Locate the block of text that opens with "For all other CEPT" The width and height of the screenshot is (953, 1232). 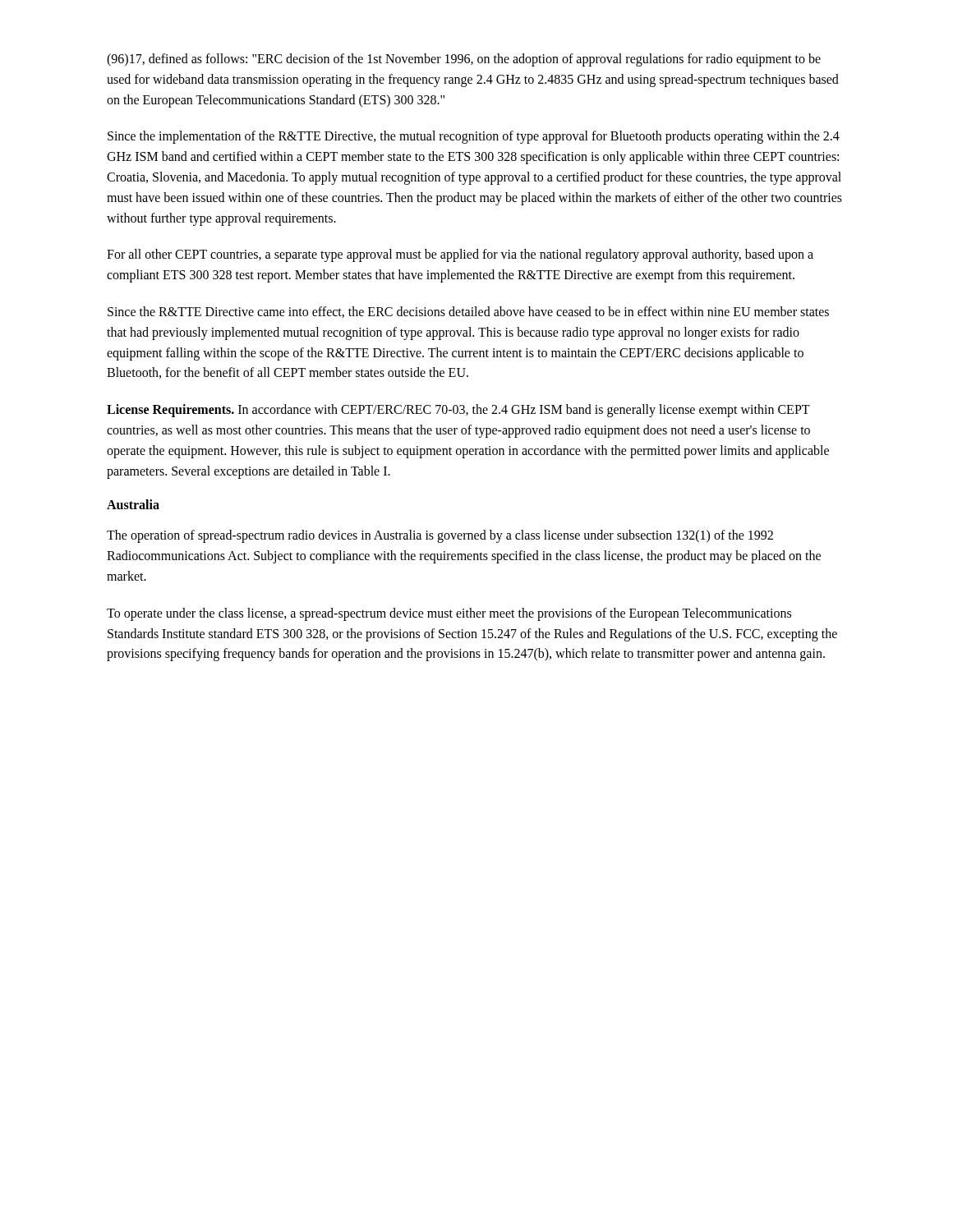coord(460,265)
